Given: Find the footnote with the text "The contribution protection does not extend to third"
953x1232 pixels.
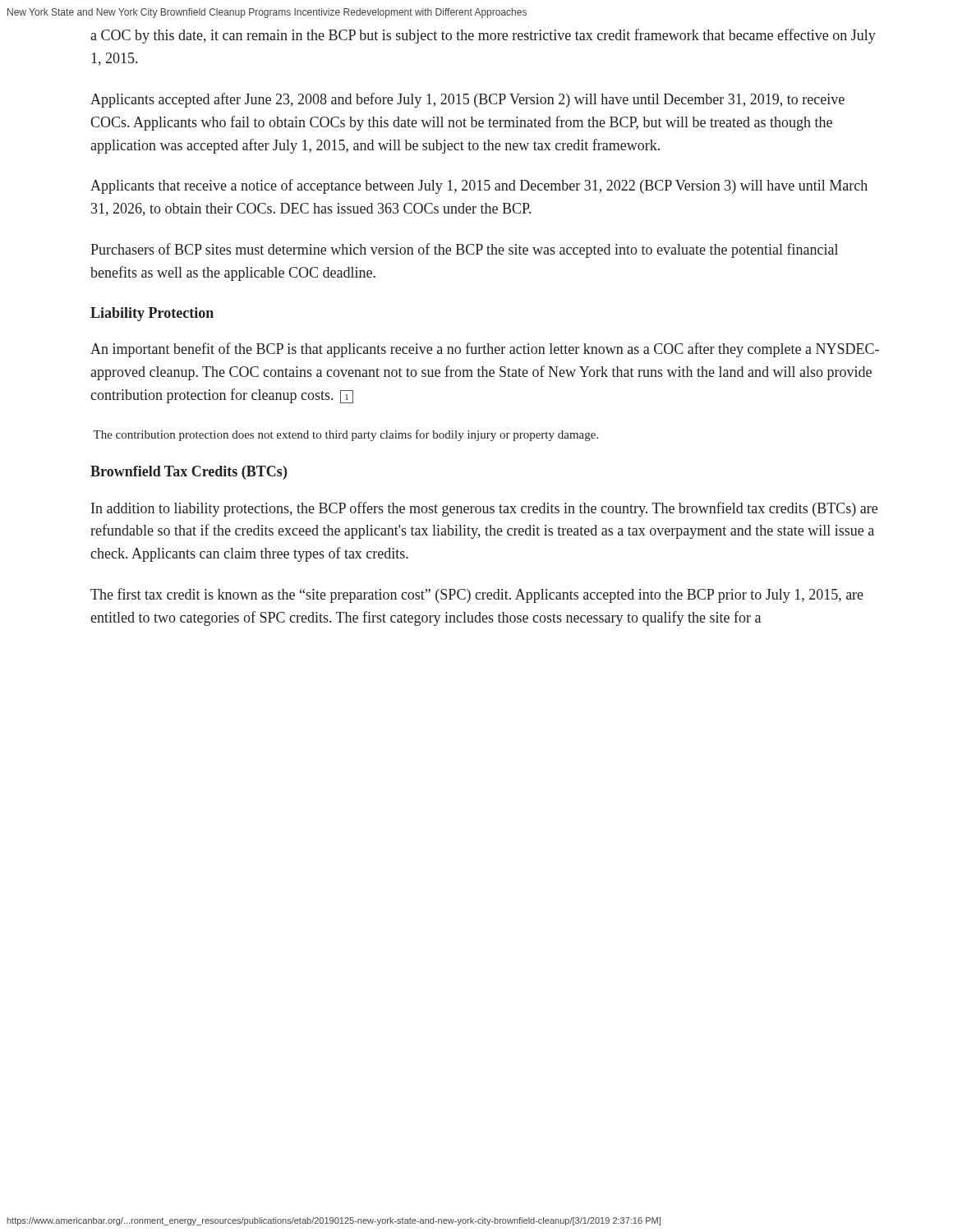Looking at the screenshot, I should (x=345, y=434).
